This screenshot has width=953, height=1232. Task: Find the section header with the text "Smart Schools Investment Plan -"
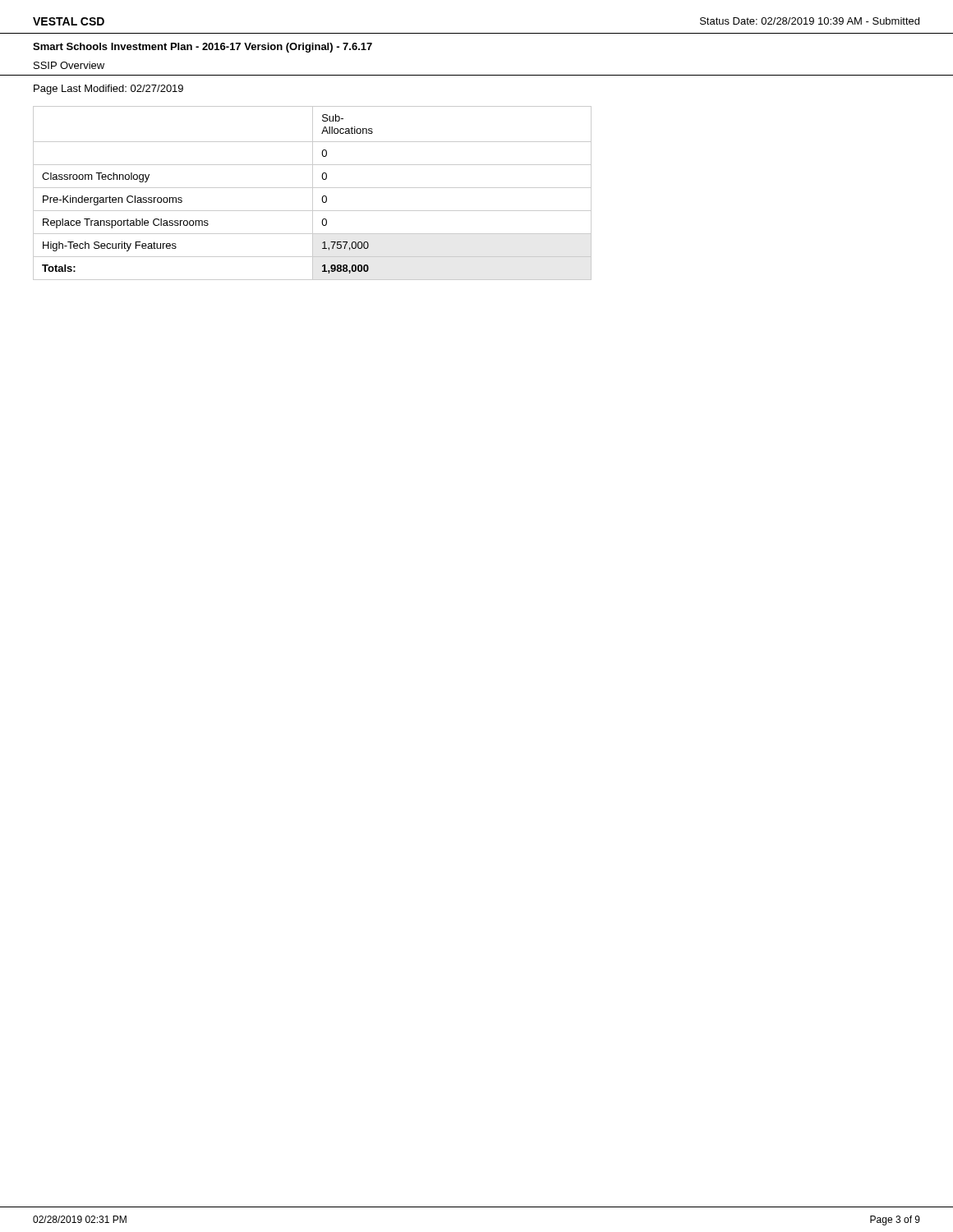tap(203, 46)
